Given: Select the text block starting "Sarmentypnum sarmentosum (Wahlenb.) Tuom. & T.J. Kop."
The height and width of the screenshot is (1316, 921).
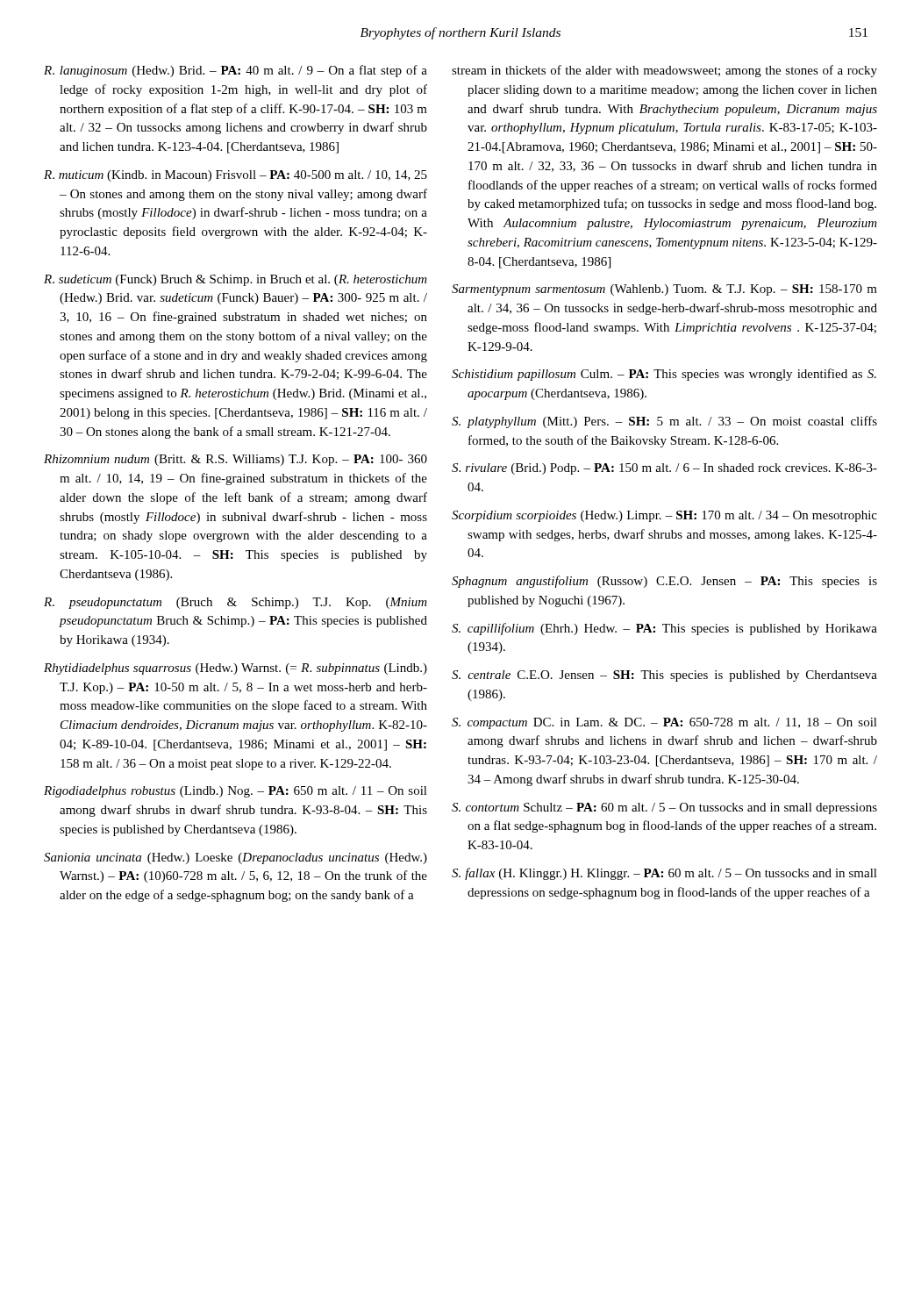Looking at the screenshot, I should coord(664,318).
